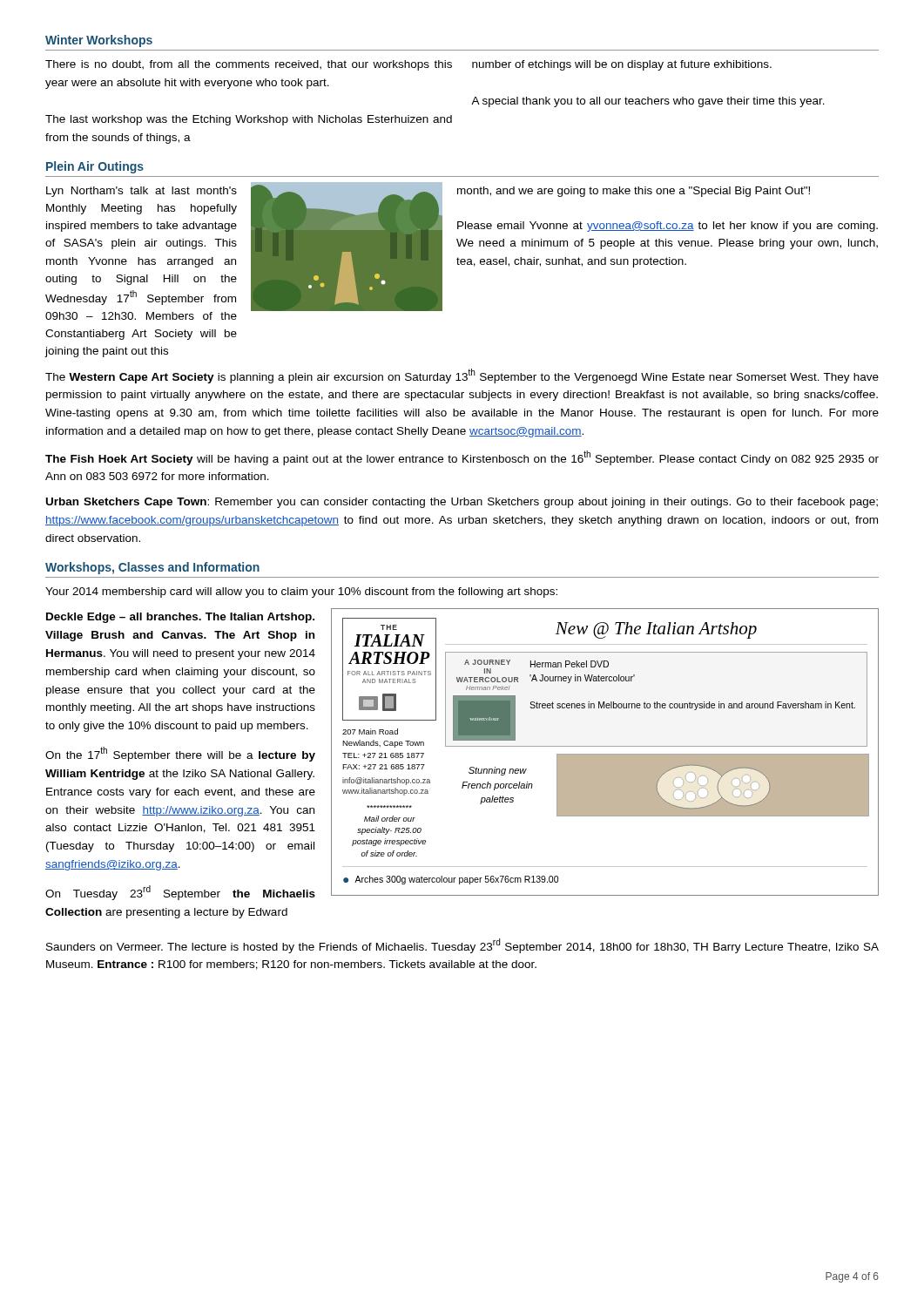Locate the block starting "Winter Workshops"

99,40
